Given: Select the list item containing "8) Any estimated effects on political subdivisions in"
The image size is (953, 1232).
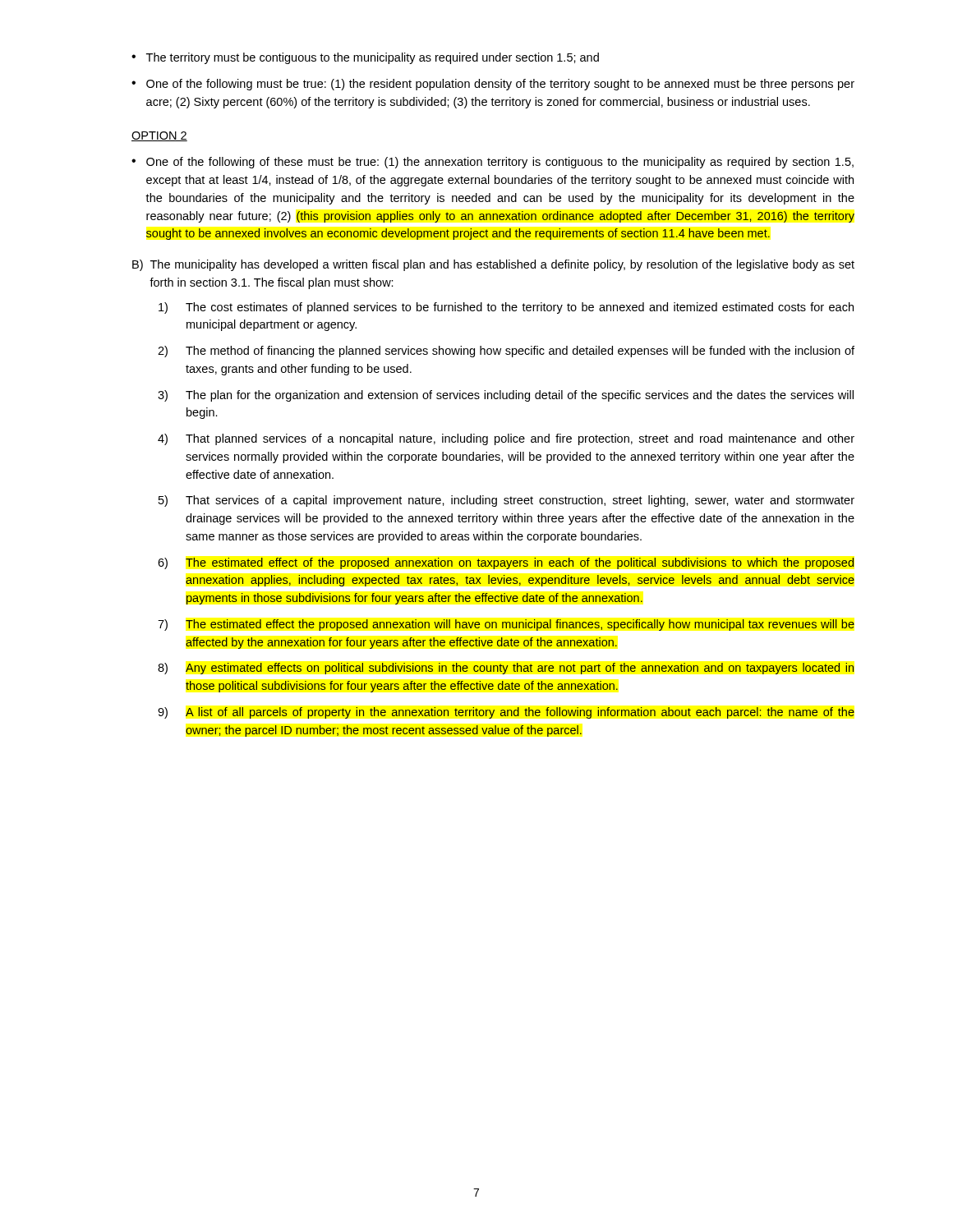Looking at the screenshot, I should point(506,678).
